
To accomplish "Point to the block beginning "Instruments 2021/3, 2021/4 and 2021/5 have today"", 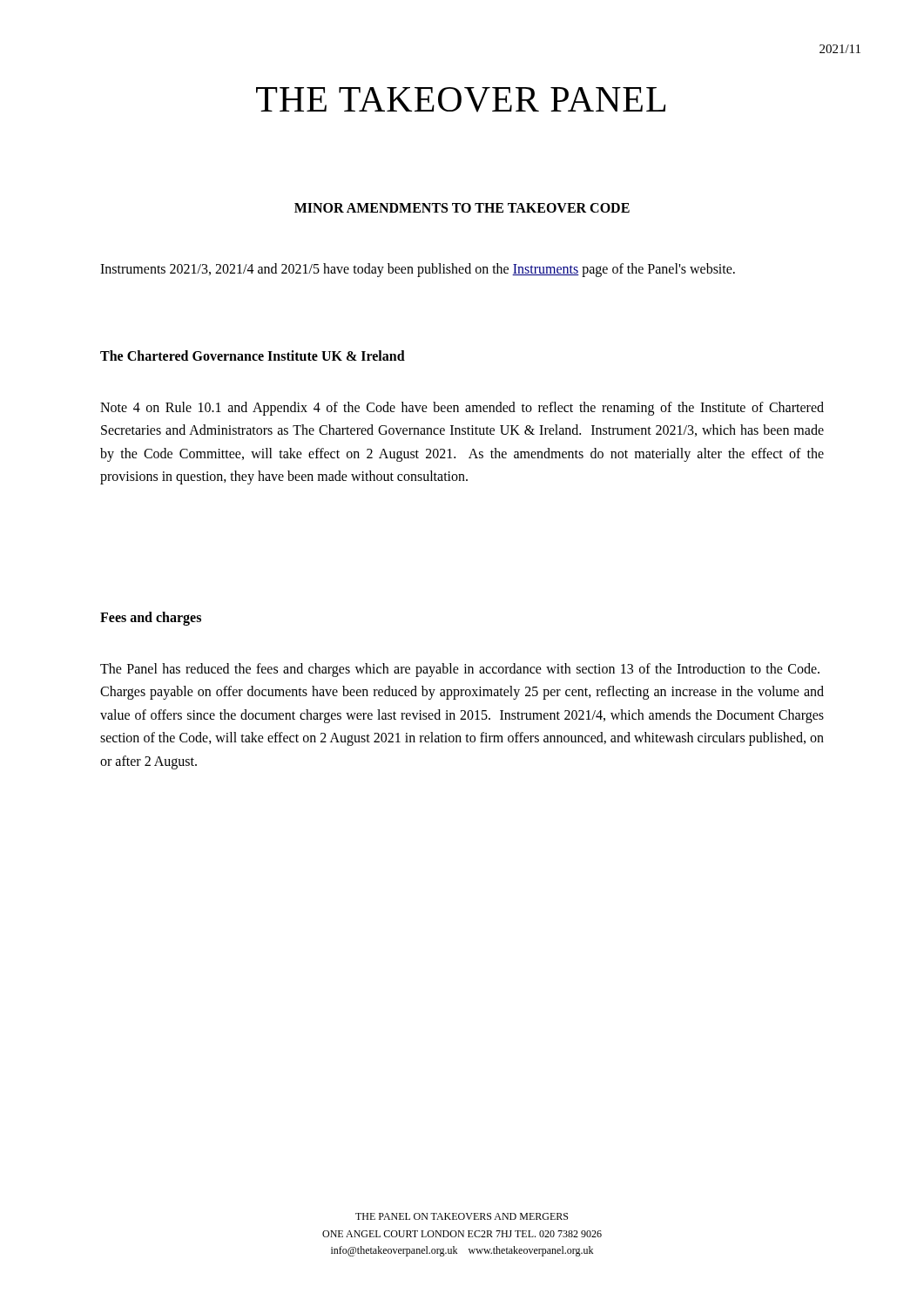I will pos(418,269).
